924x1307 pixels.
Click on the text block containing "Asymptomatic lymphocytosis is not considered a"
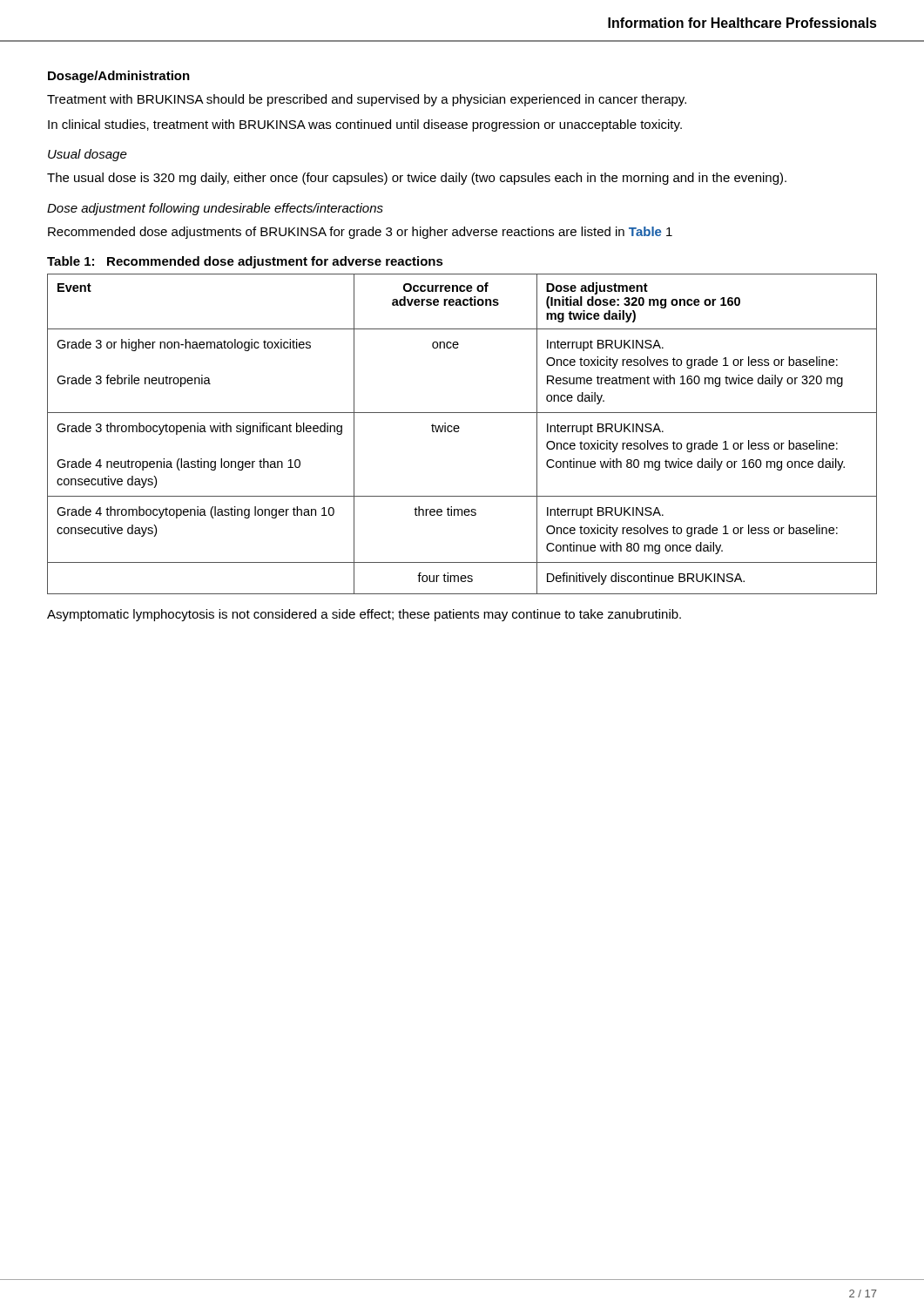coord(365,613)
